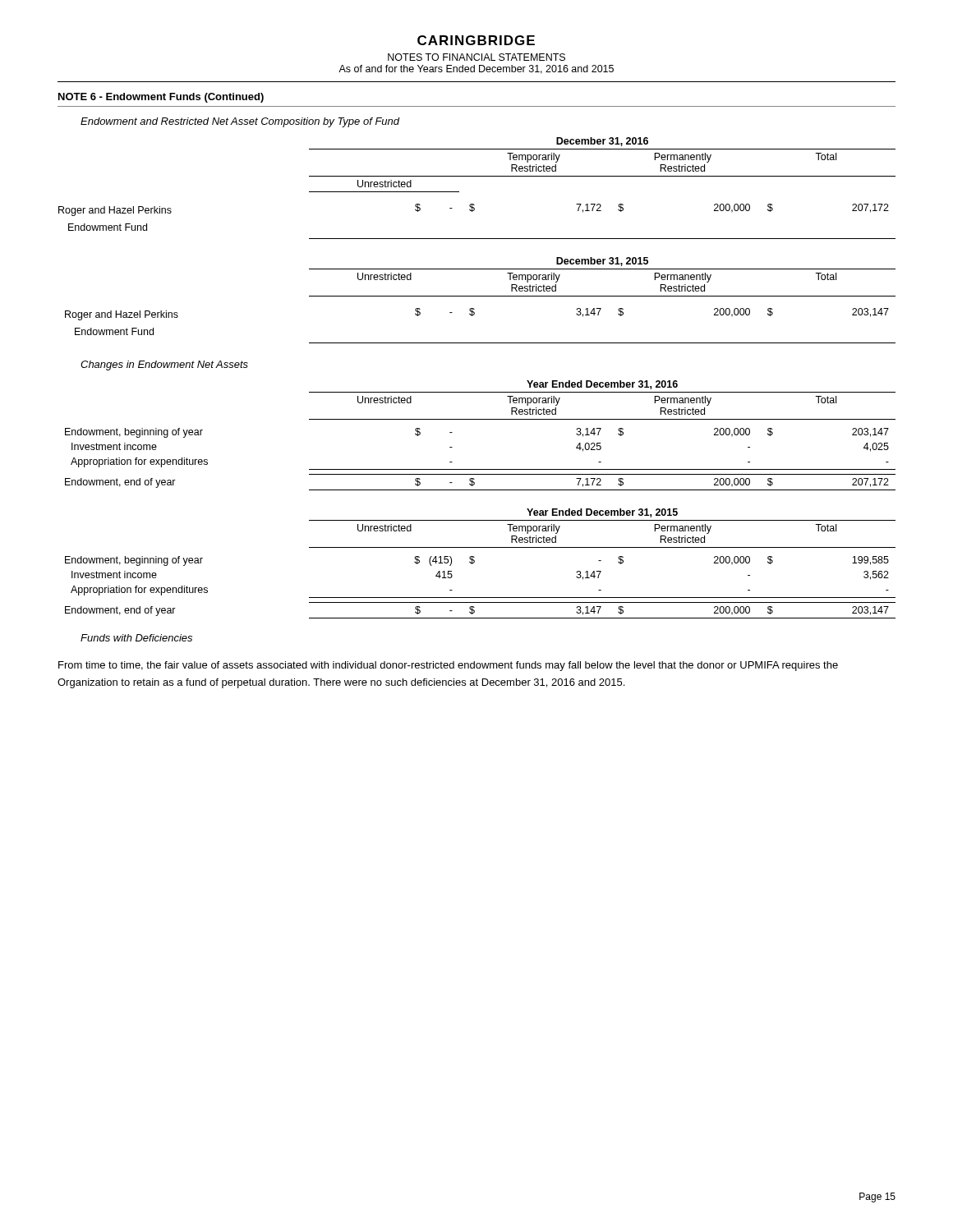Viewport: 953px width, 1232px height.
Task: Select the text block starting "Funds with Deficiencies"
Action: [x=137, y=638]
